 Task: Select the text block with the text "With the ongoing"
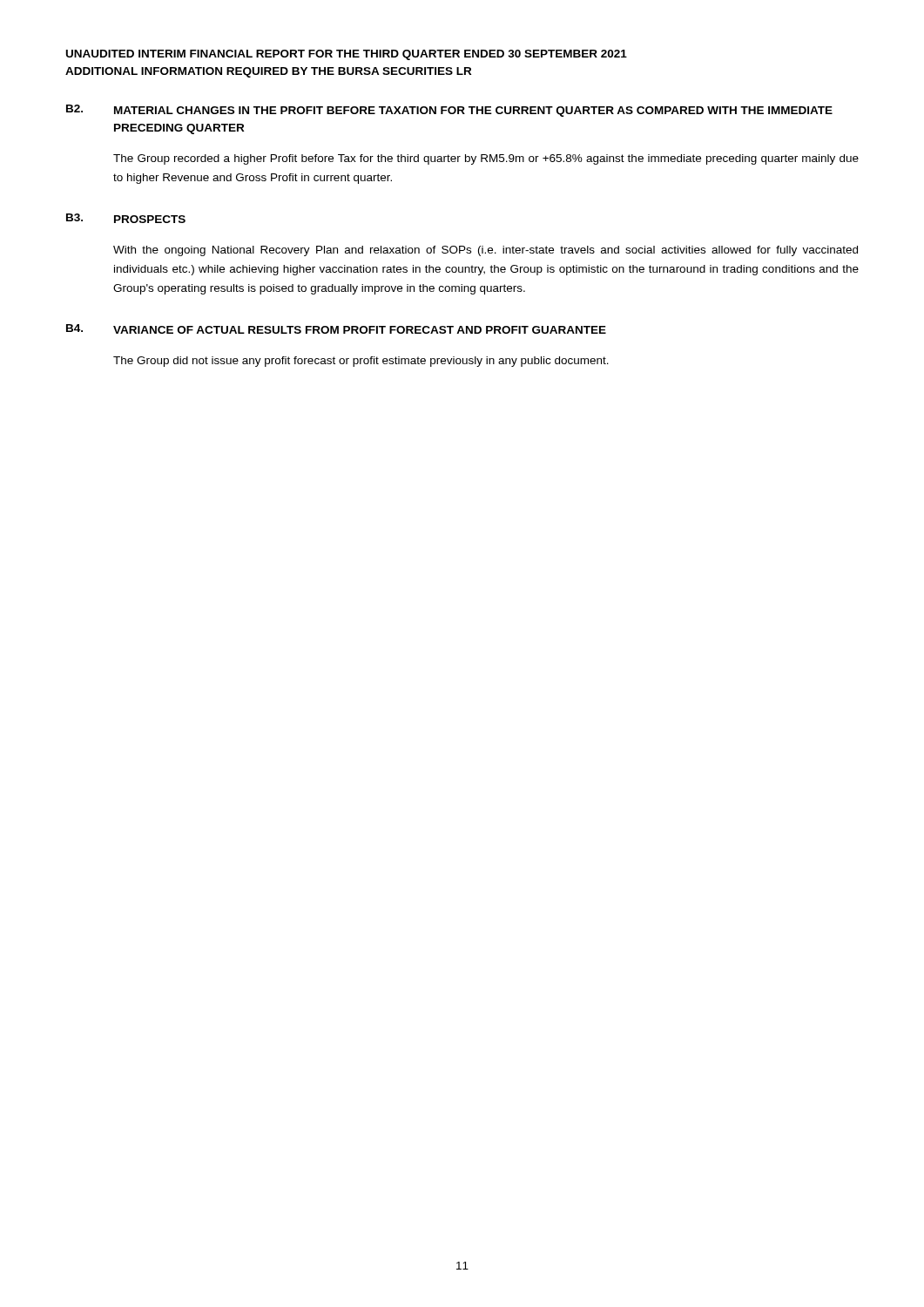(486, 269)
